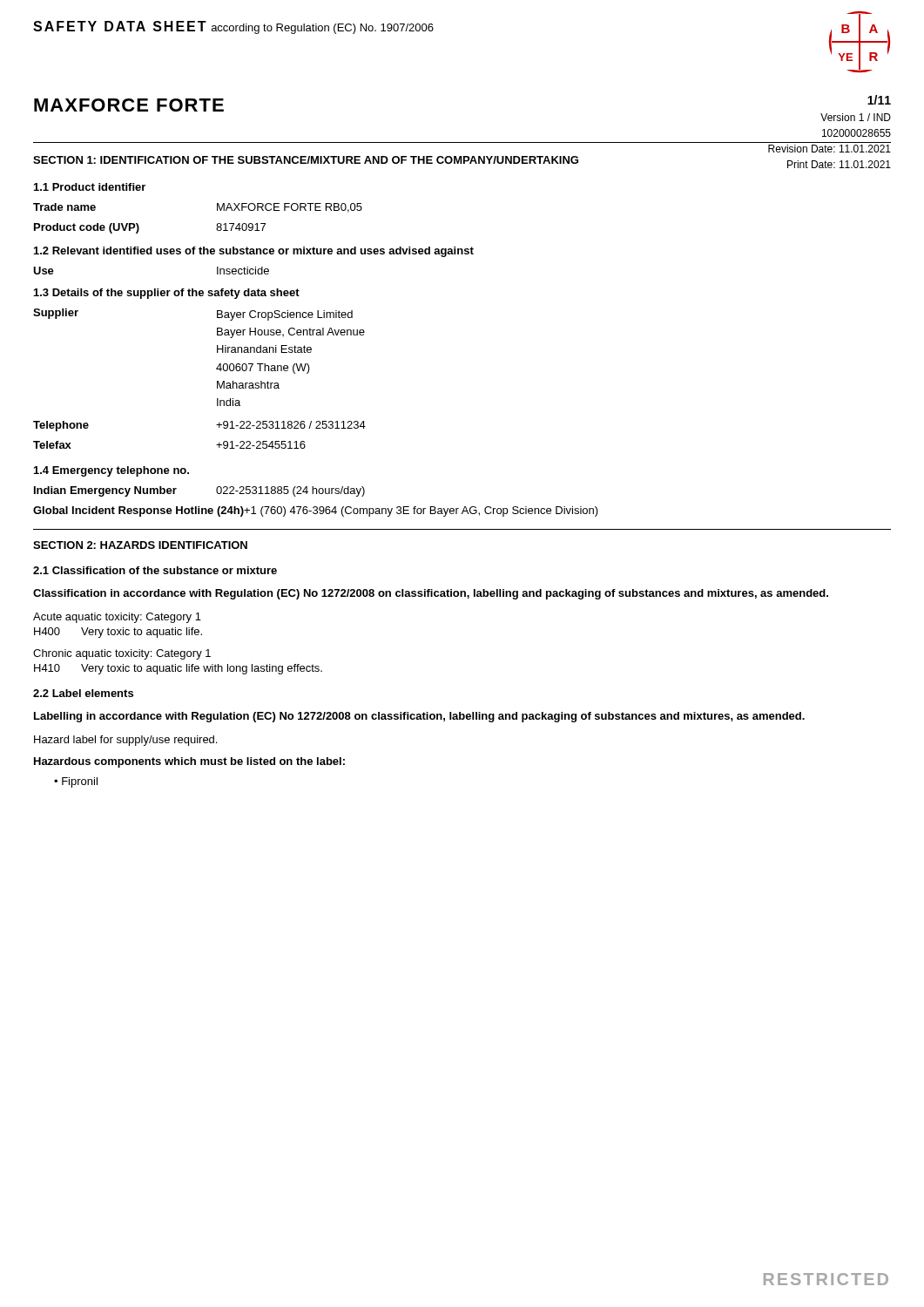Locate the section header that says "SECTION 1: IDENTIFICATION OF THE SUBSTANCE/MIXTURE"
The image size is (924, 1307).
pos(306,160)
